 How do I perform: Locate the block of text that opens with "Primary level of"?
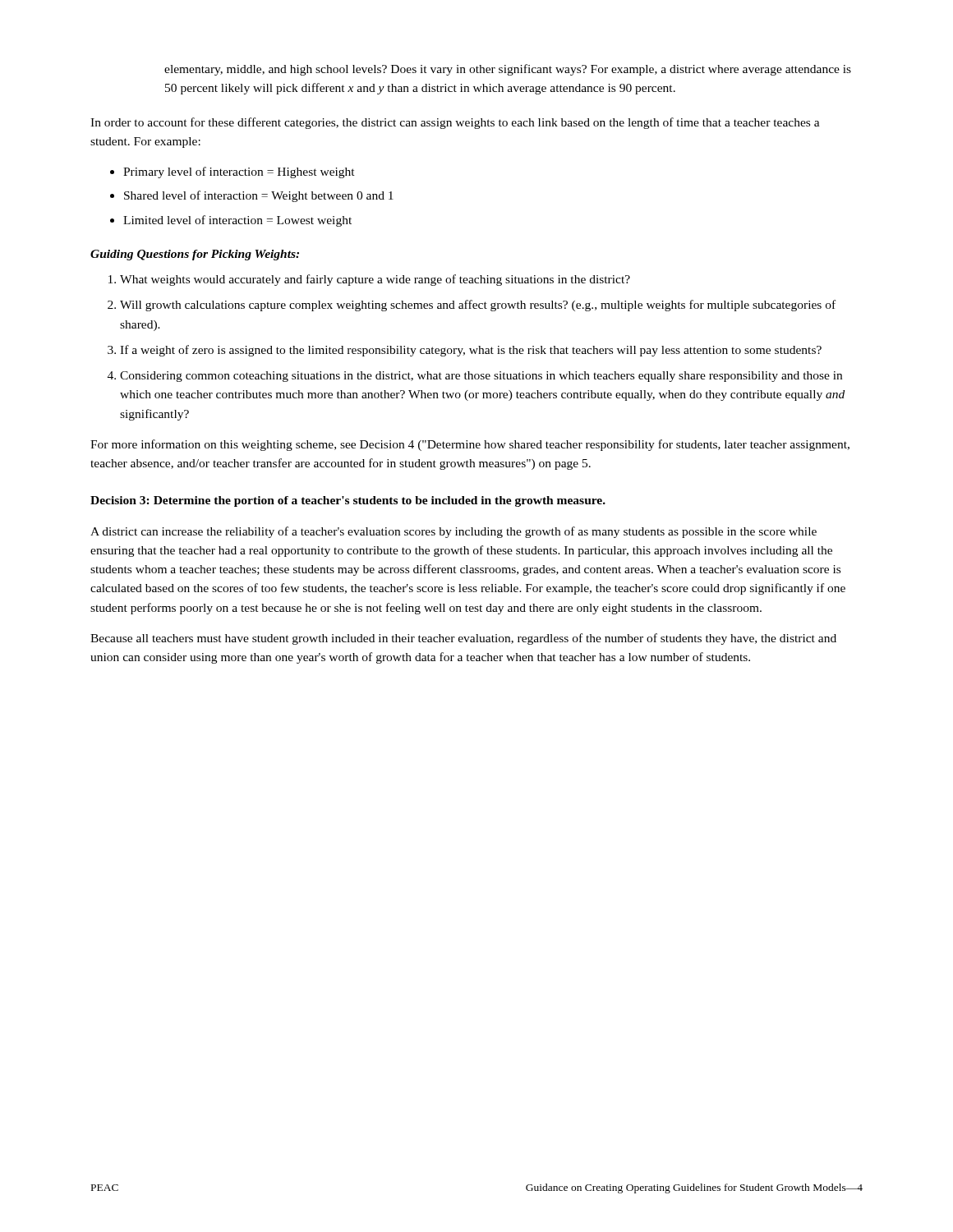[x=239, y=171]
